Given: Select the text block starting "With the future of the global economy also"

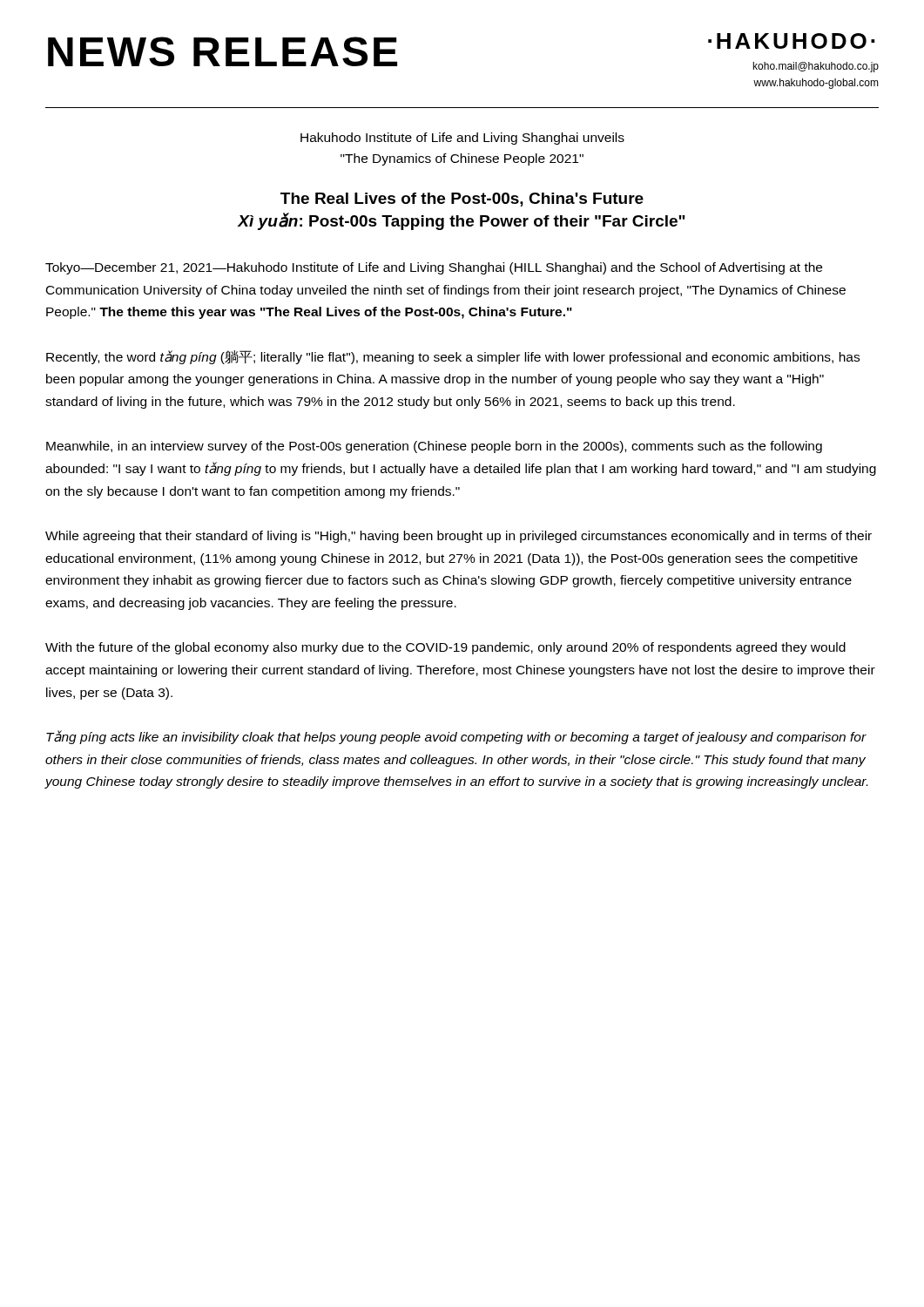Looking at the screenshot, I should [x=460, y=670].
